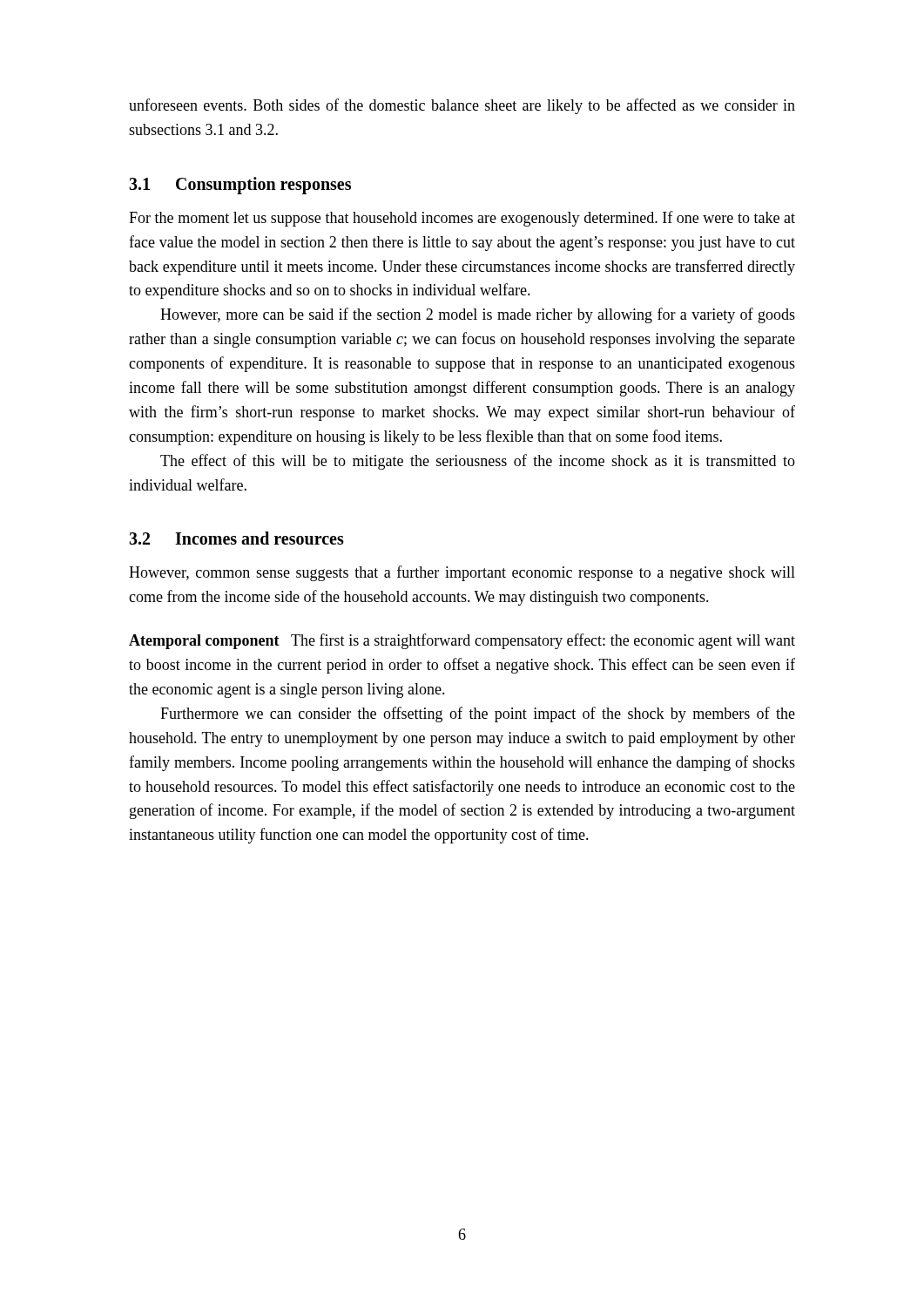Select the passage starting "The effect of this will be to"

click(x=462, y=474)
